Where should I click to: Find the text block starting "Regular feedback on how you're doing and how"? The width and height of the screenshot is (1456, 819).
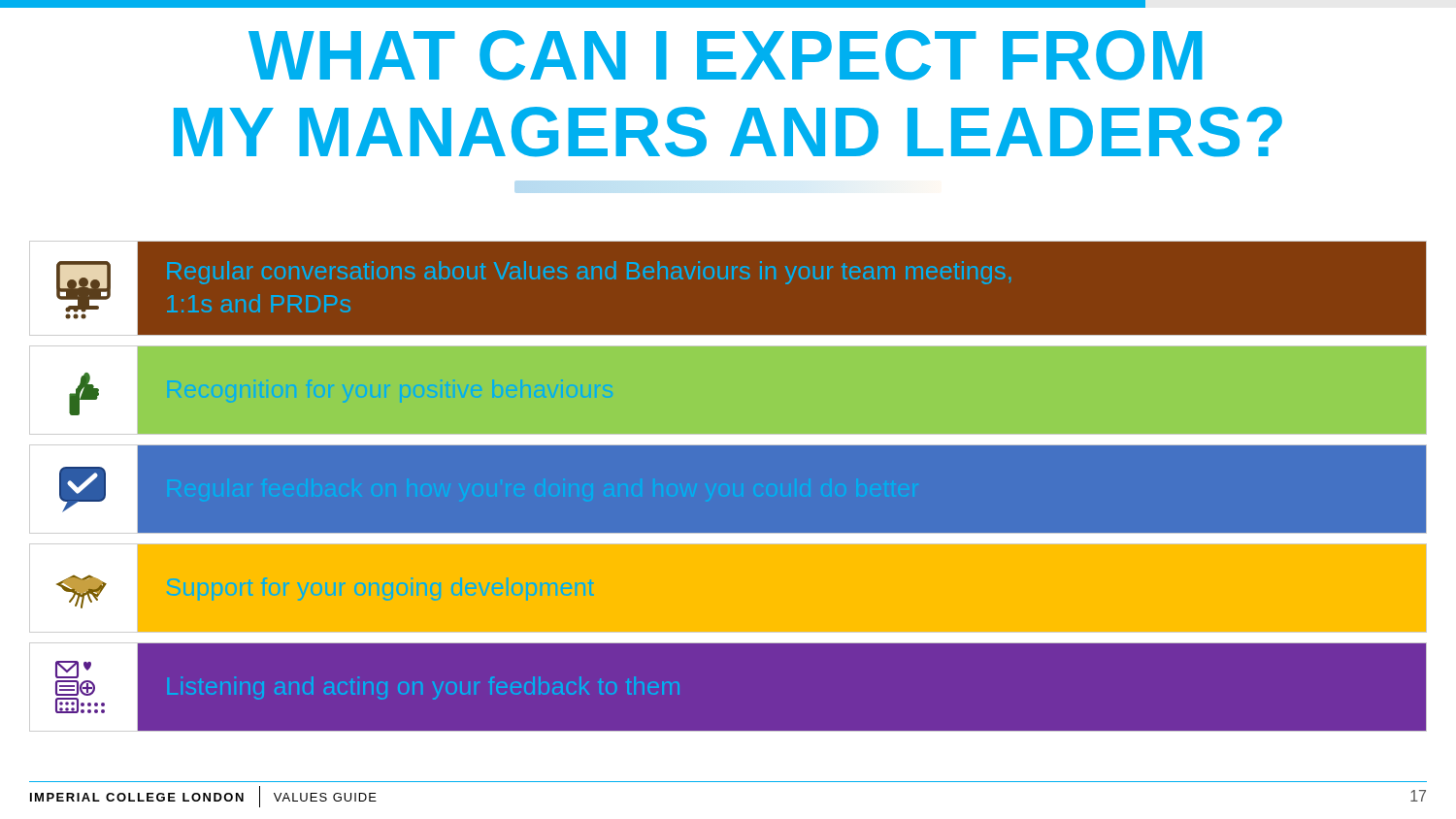(x=728, y=489)
